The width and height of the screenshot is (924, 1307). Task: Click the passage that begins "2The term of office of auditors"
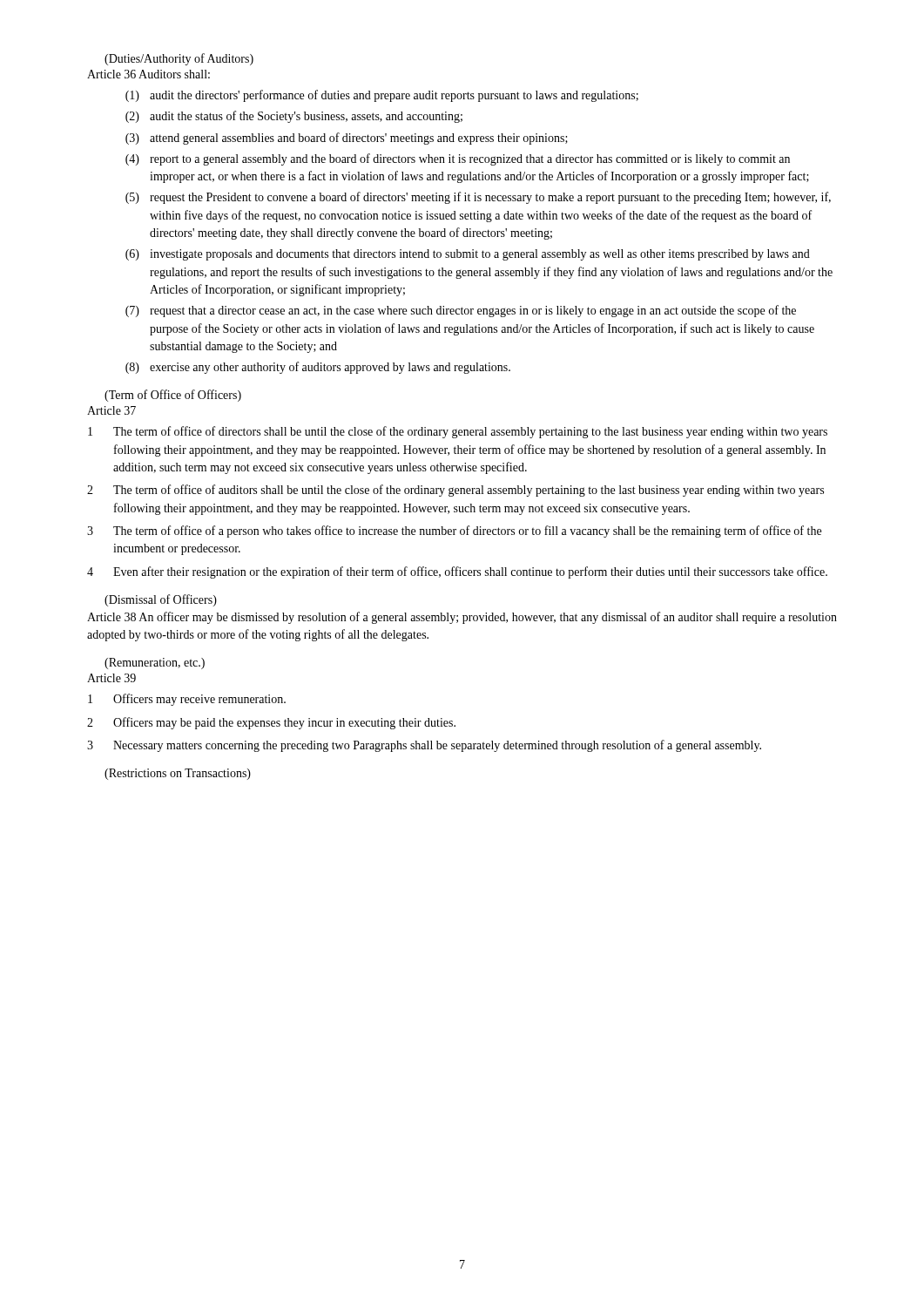[462, 500]
